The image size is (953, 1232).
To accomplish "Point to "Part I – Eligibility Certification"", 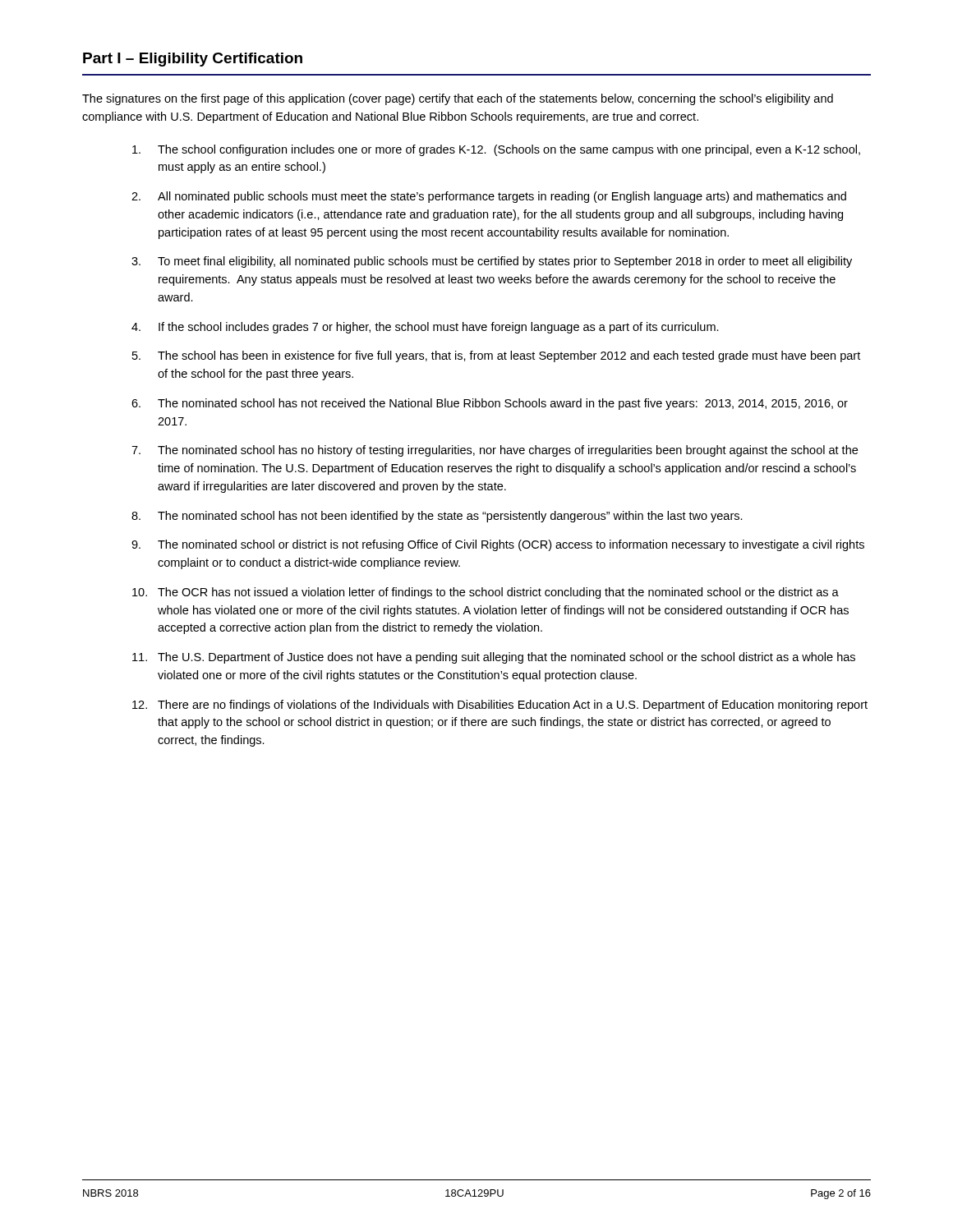I will (193, 60).
